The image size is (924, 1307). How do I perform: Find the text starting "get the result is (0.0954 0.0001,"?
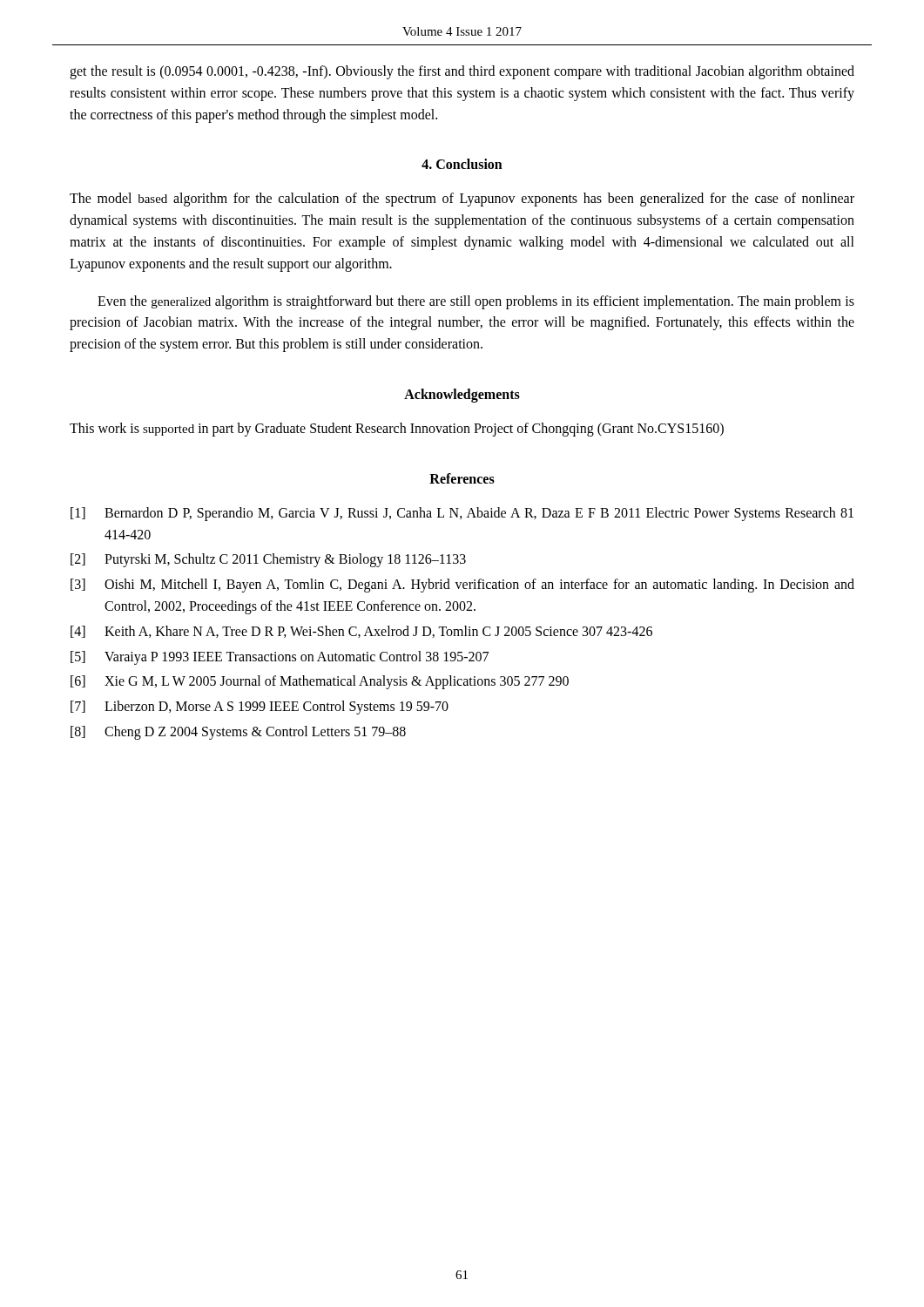coord(462,93)
